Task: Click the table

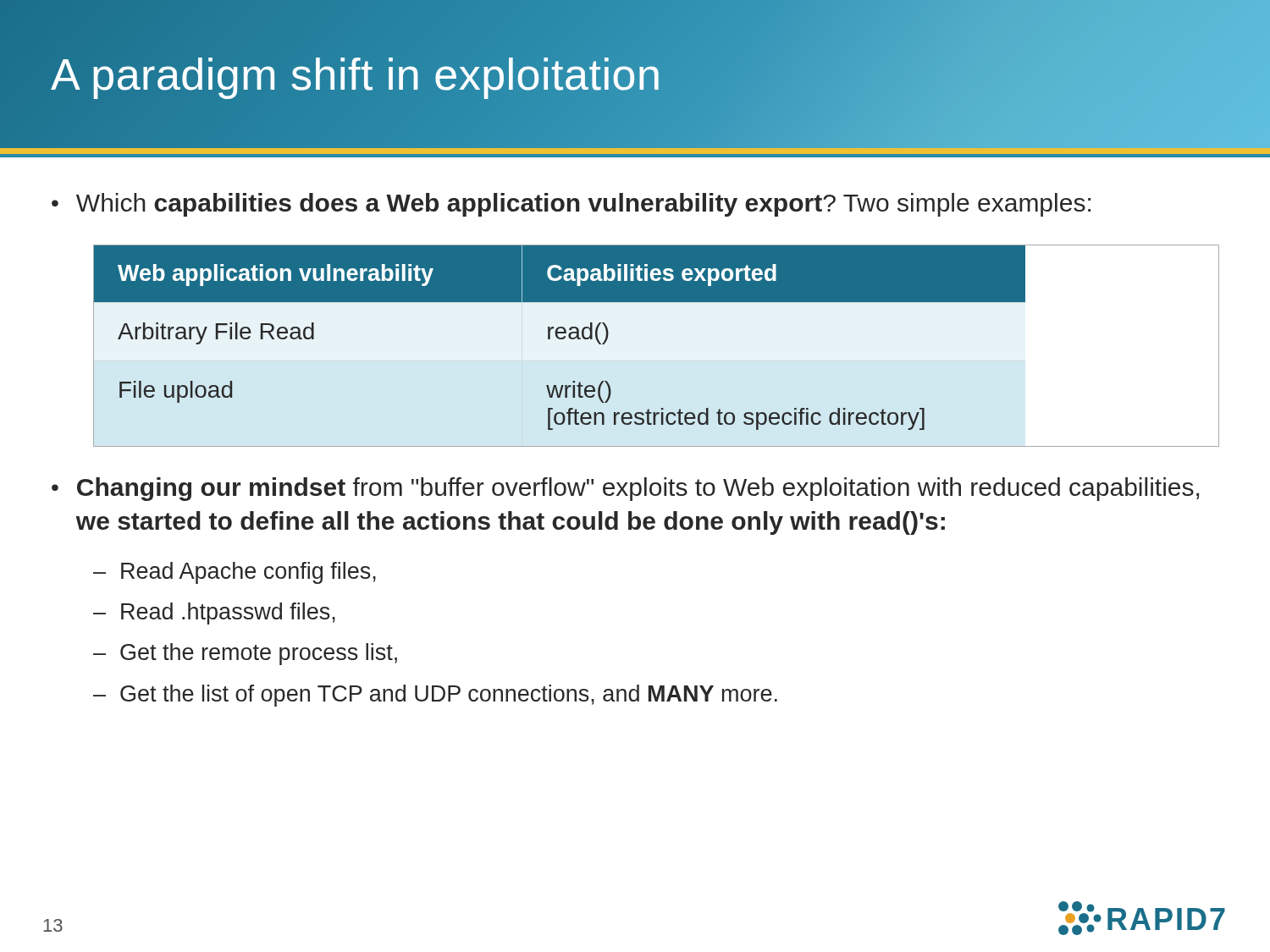Action: pos(656,345)
